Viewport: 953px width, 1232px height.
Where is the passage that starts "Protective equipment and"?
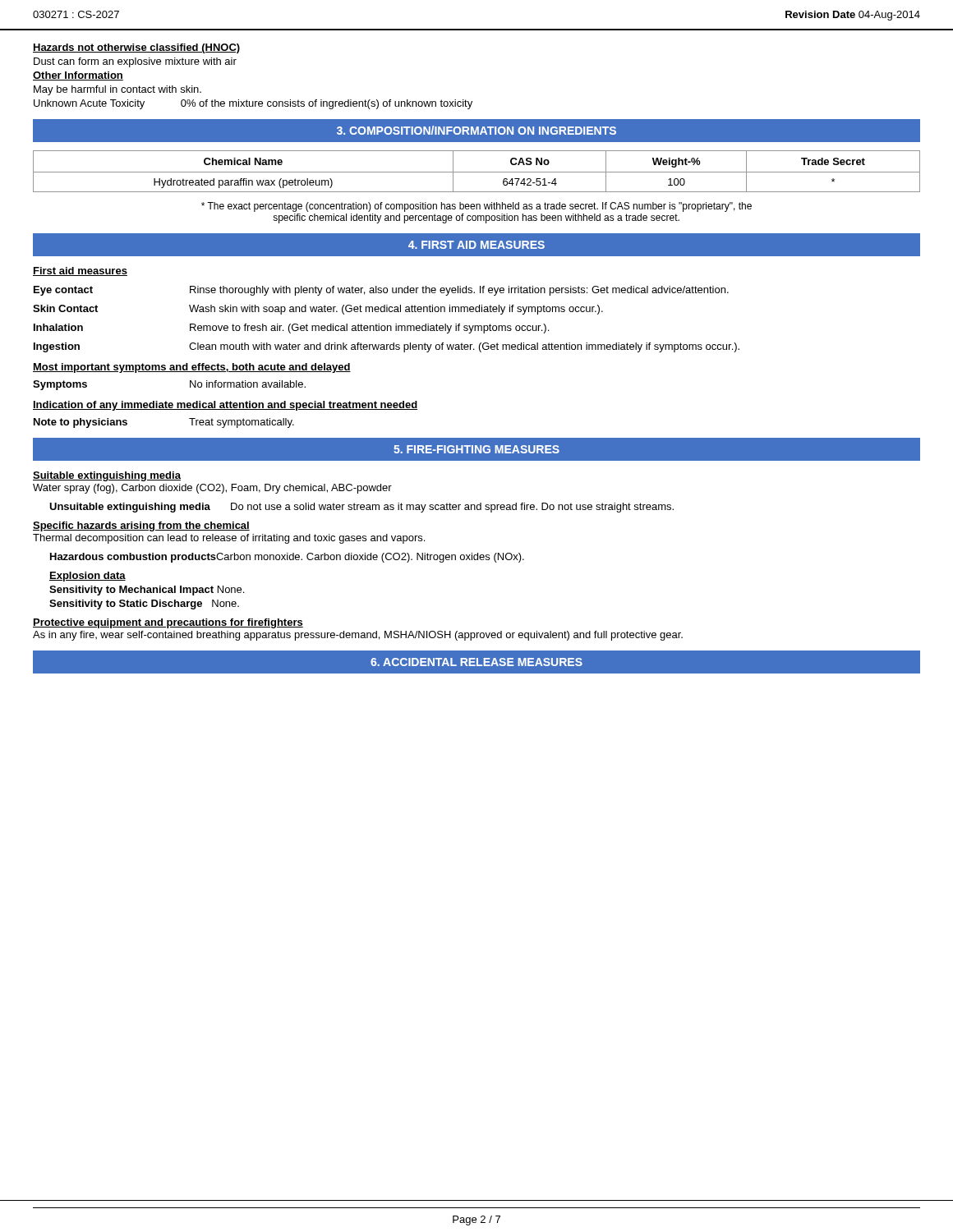pos(476,628)
